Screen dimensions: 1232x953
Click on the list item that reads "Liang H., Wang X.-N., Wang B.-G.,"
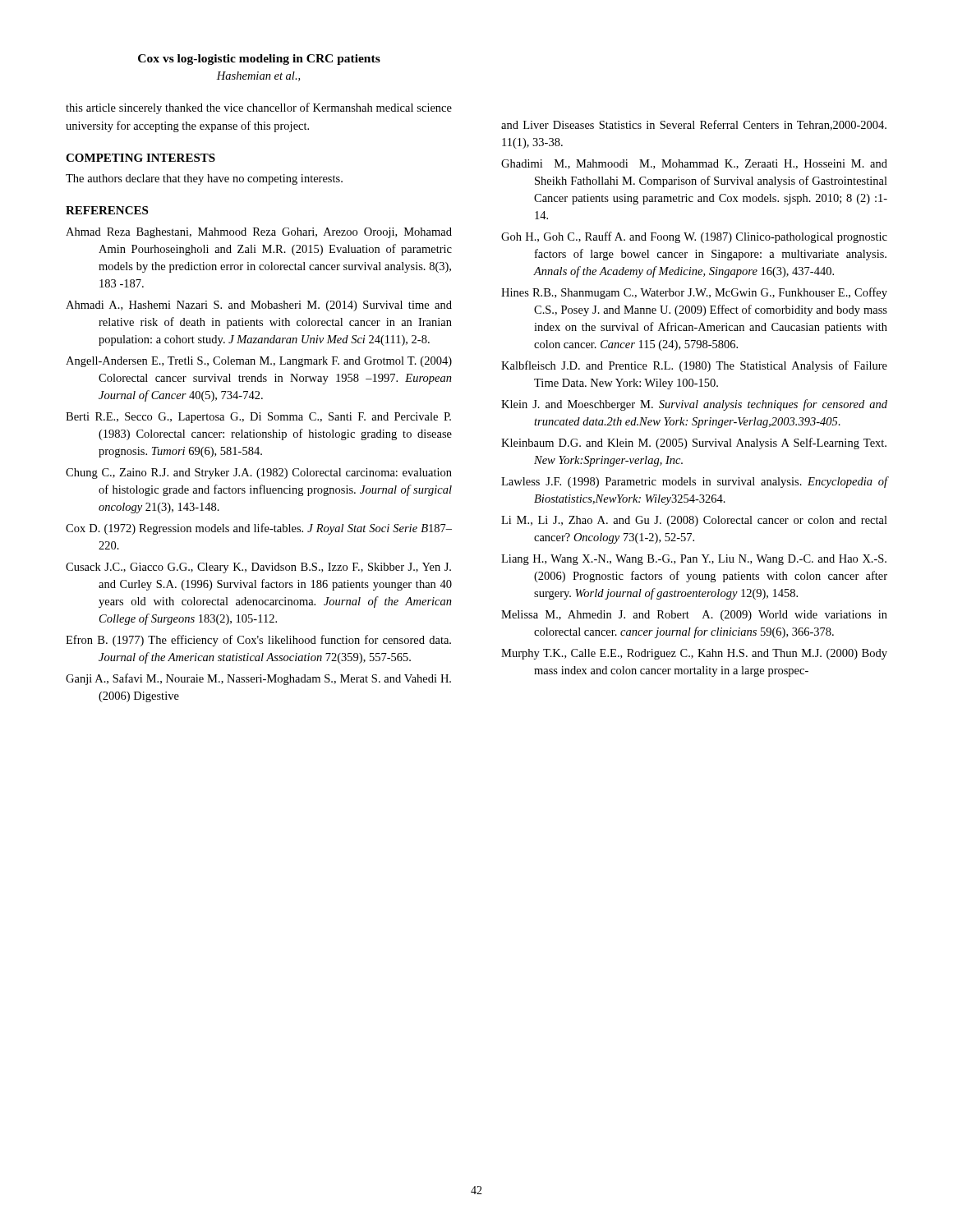694,576
